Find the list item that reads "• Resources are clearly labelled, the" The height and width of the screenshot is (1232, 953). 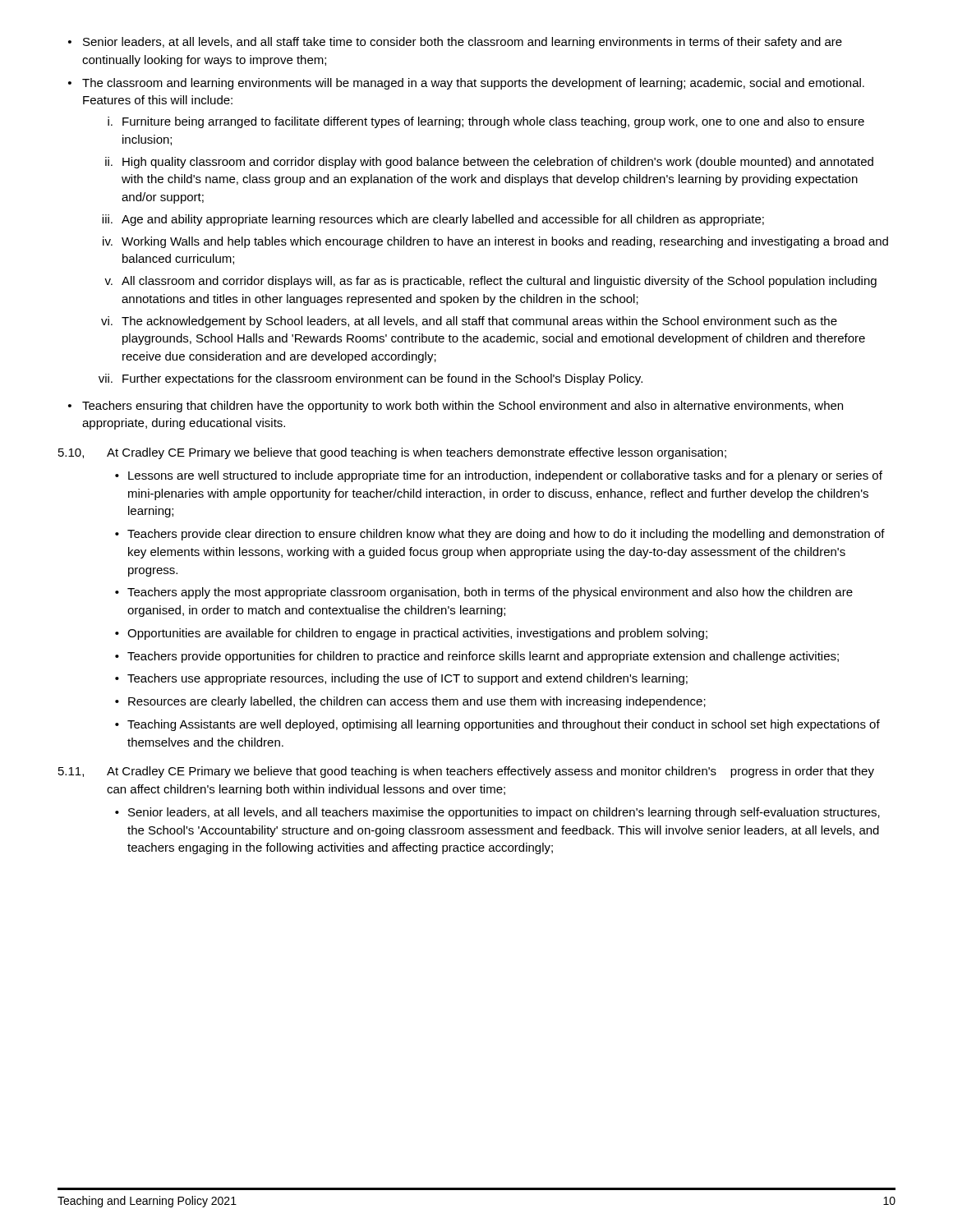[x=501, y=701]
